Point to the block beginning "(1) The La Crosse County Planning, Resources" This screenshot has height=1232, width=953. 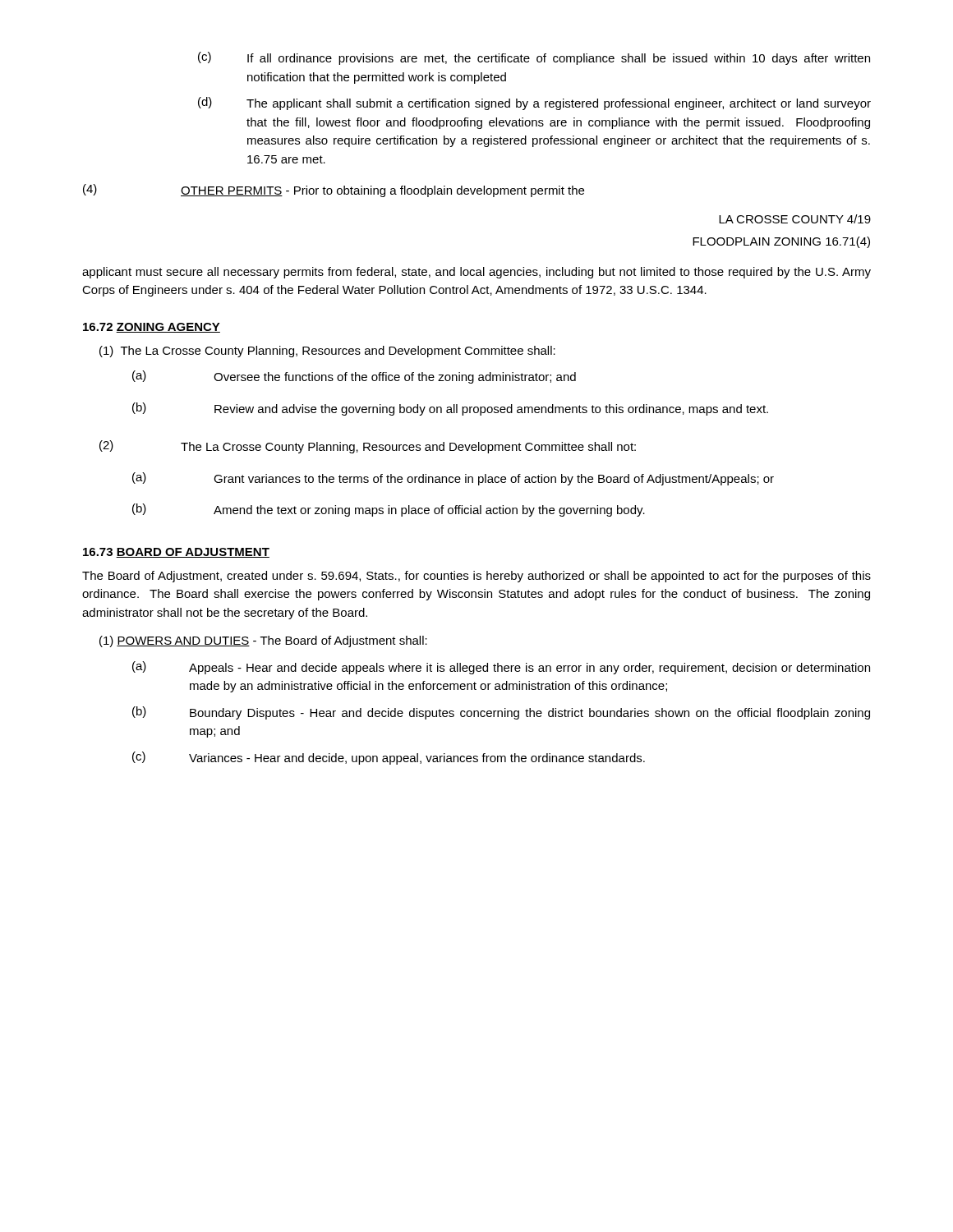(485, 351)
